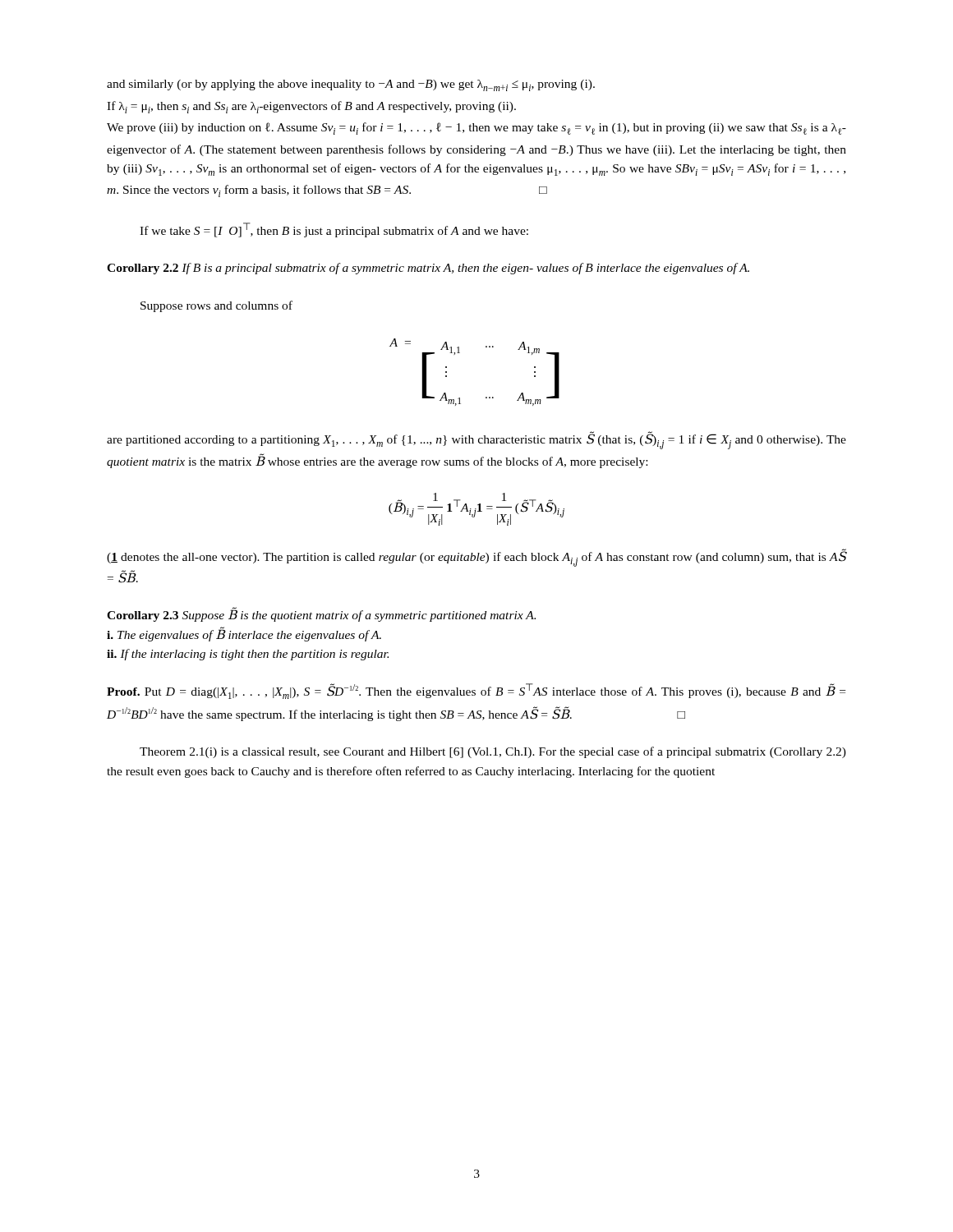Image resolution: width=953 pixels, height=1232 pixels.
Task: Locate the block of text that opens with "Corollary 2.3 Suppose B̃ is the quotient matrix"
Action: pyautogui.click(x=322, y=634)
